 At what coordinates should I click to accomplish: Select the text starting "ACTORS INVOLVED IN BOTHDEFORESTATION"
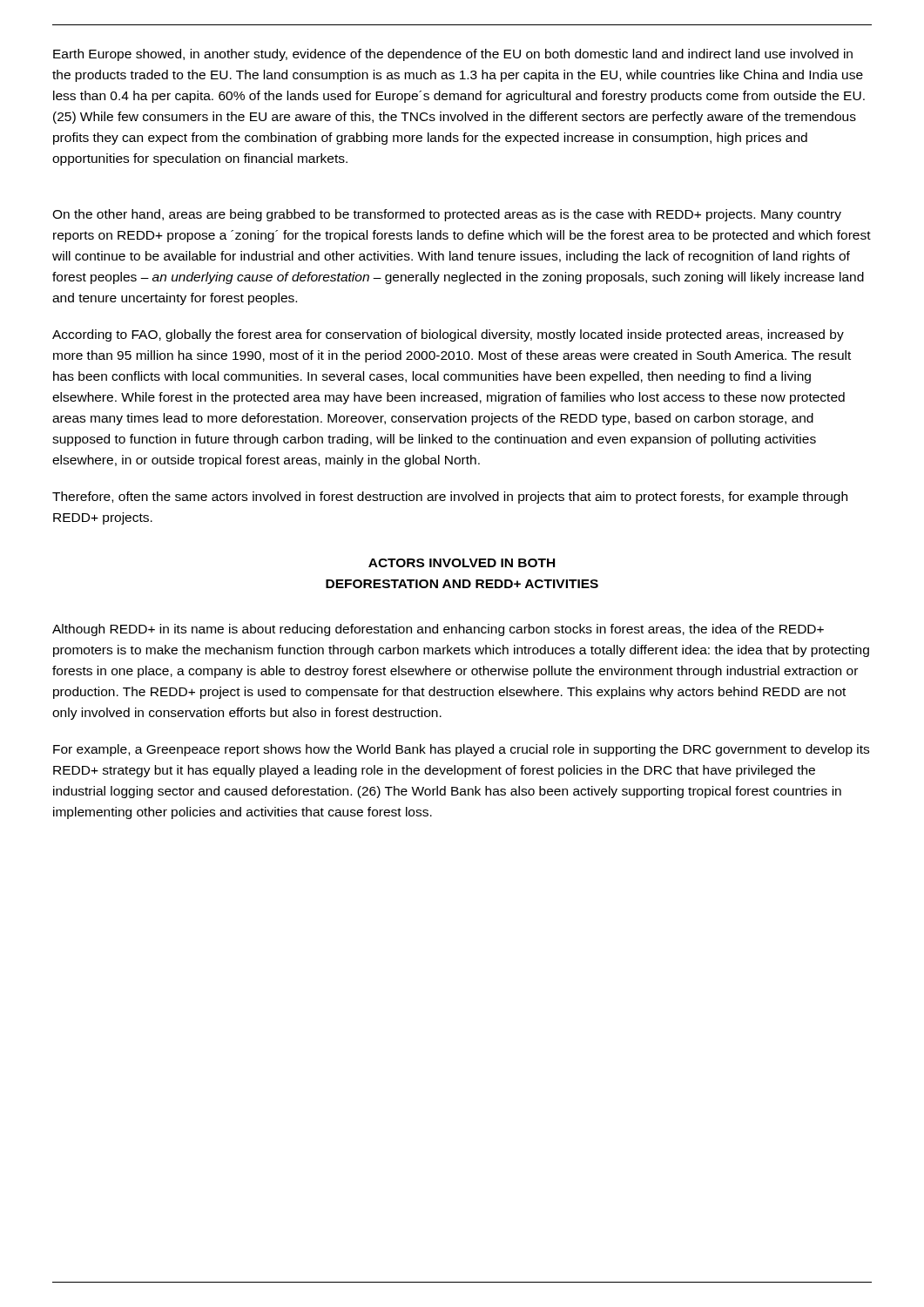pos(462,573)
